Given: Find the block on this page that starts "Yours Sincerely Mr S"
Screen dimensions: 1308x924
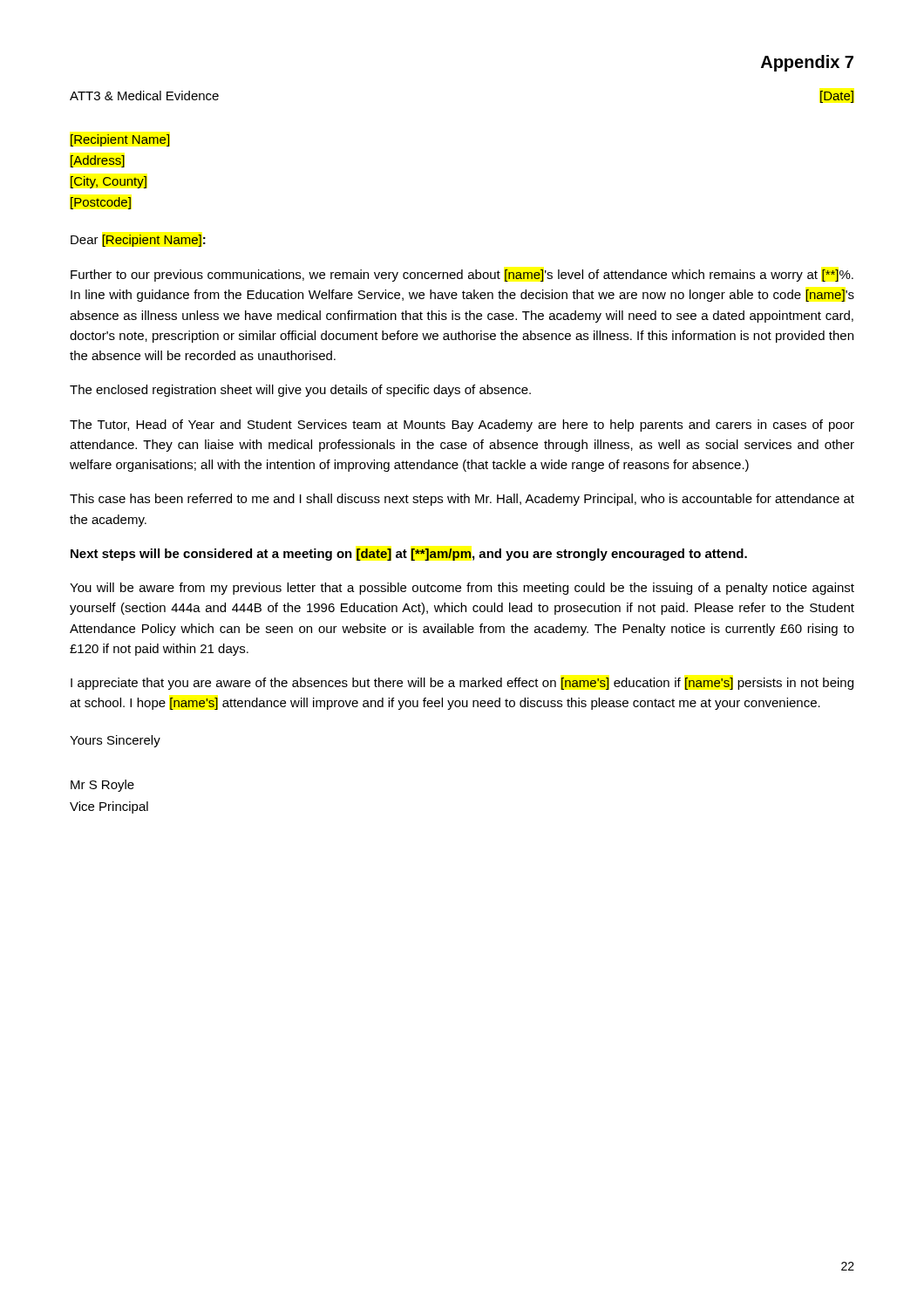Looking at the screenshot, I should point(115,773).
